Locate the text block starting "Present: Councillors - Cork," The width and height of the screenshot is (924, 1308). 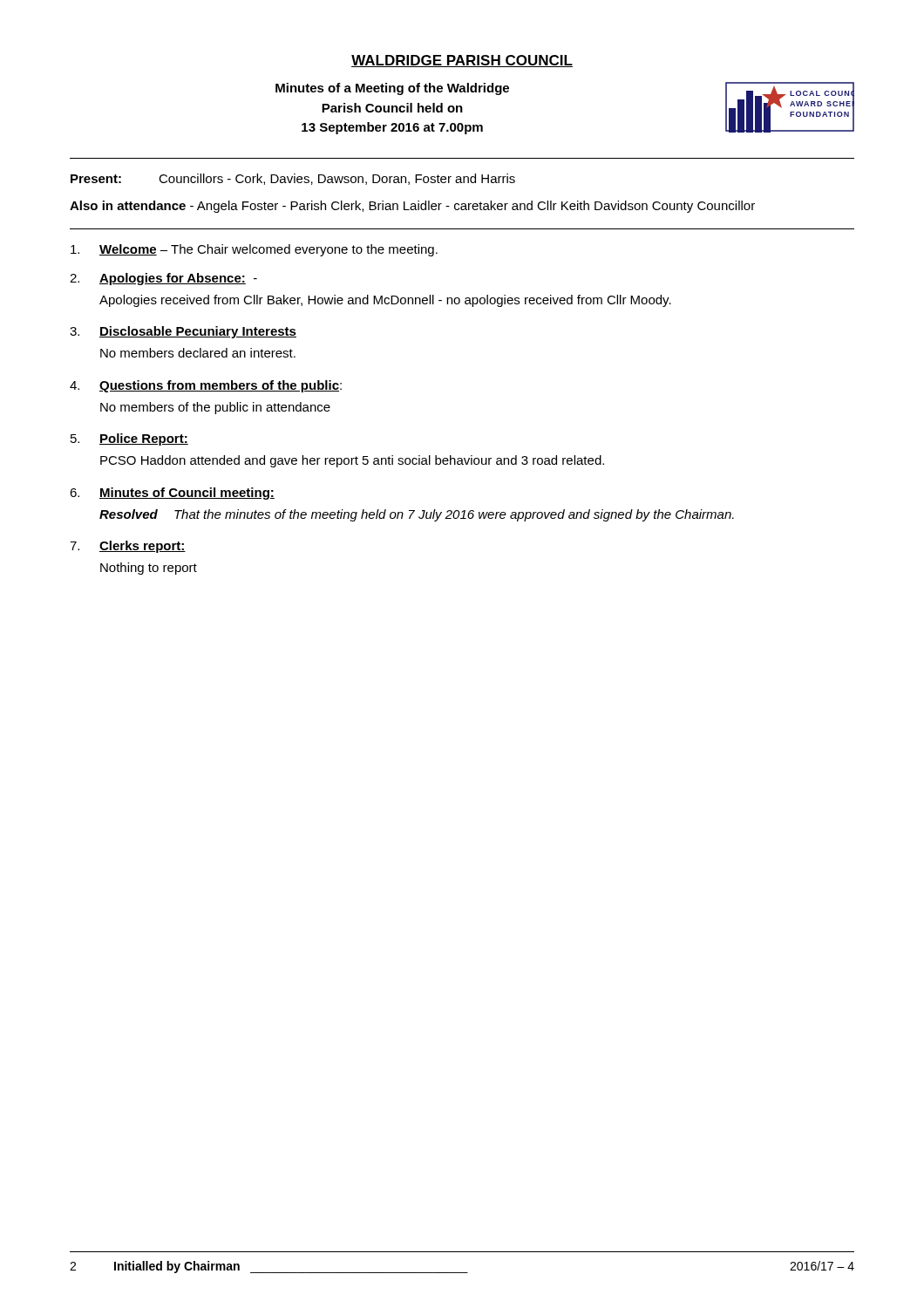(x=293, y=178)
